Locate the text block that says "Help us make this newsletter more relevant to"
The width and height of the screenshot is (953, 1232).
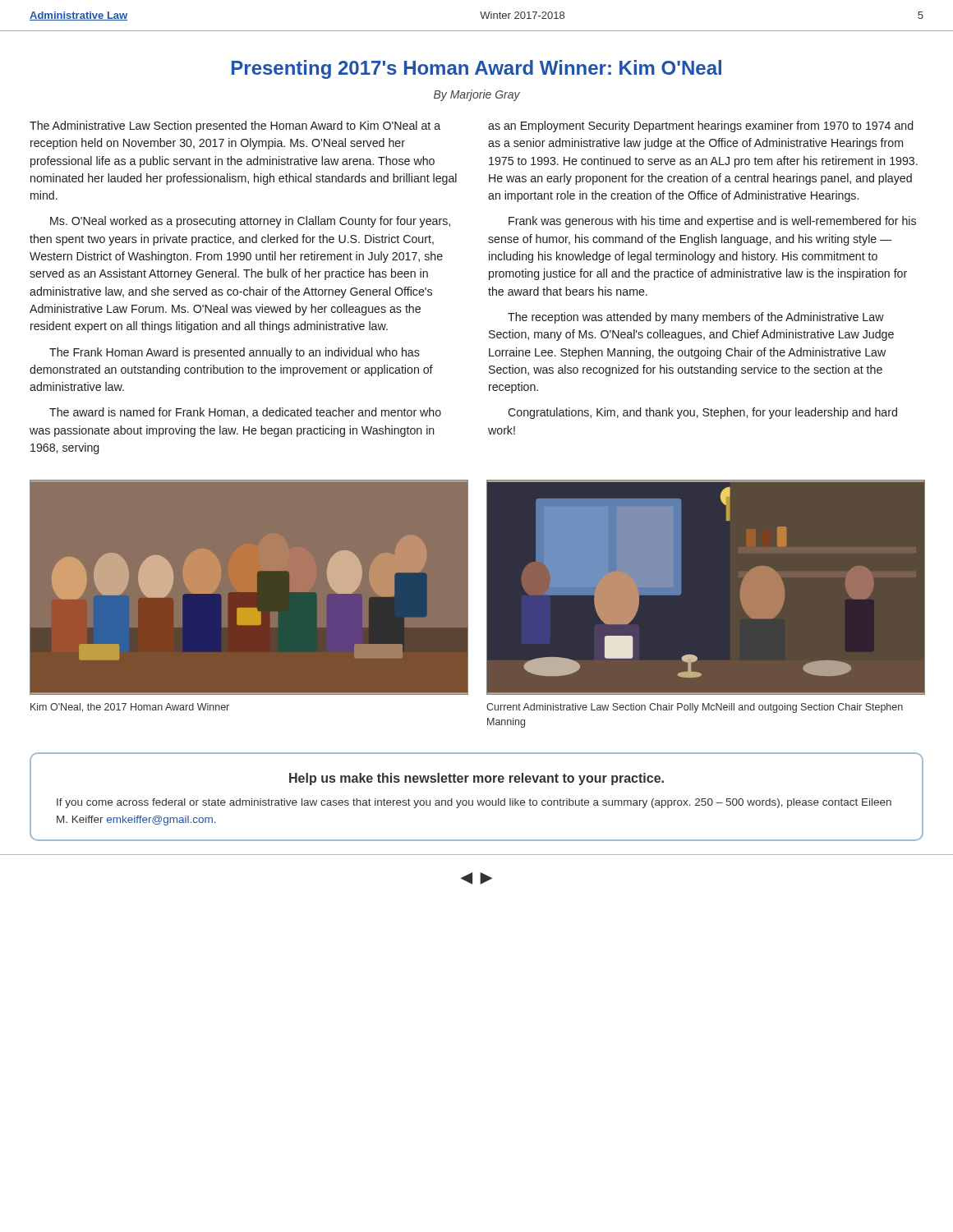476,798
